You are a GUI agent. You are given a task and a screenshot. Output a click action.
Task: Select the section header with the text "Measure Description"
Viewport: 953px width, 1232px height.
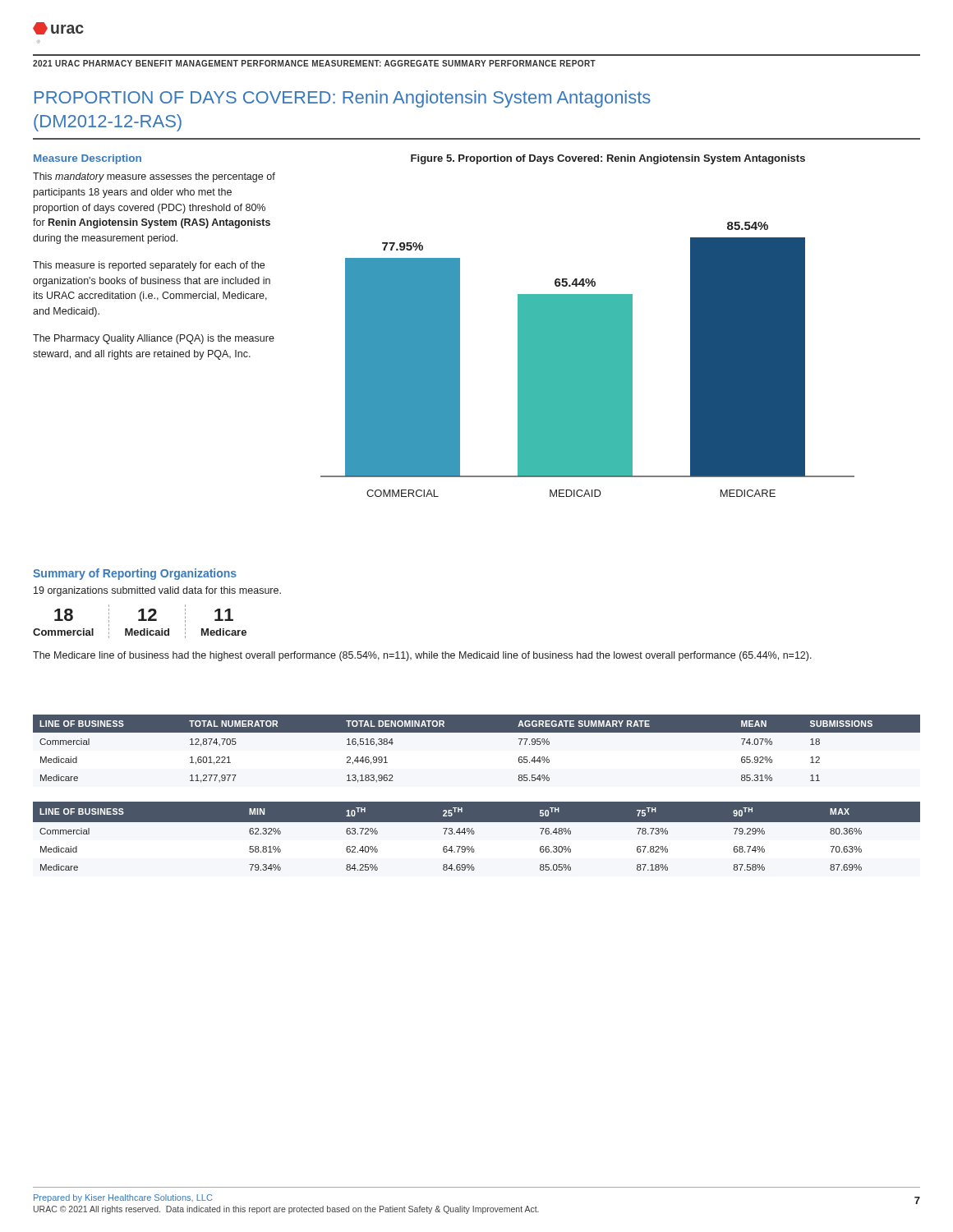(87, 158)
